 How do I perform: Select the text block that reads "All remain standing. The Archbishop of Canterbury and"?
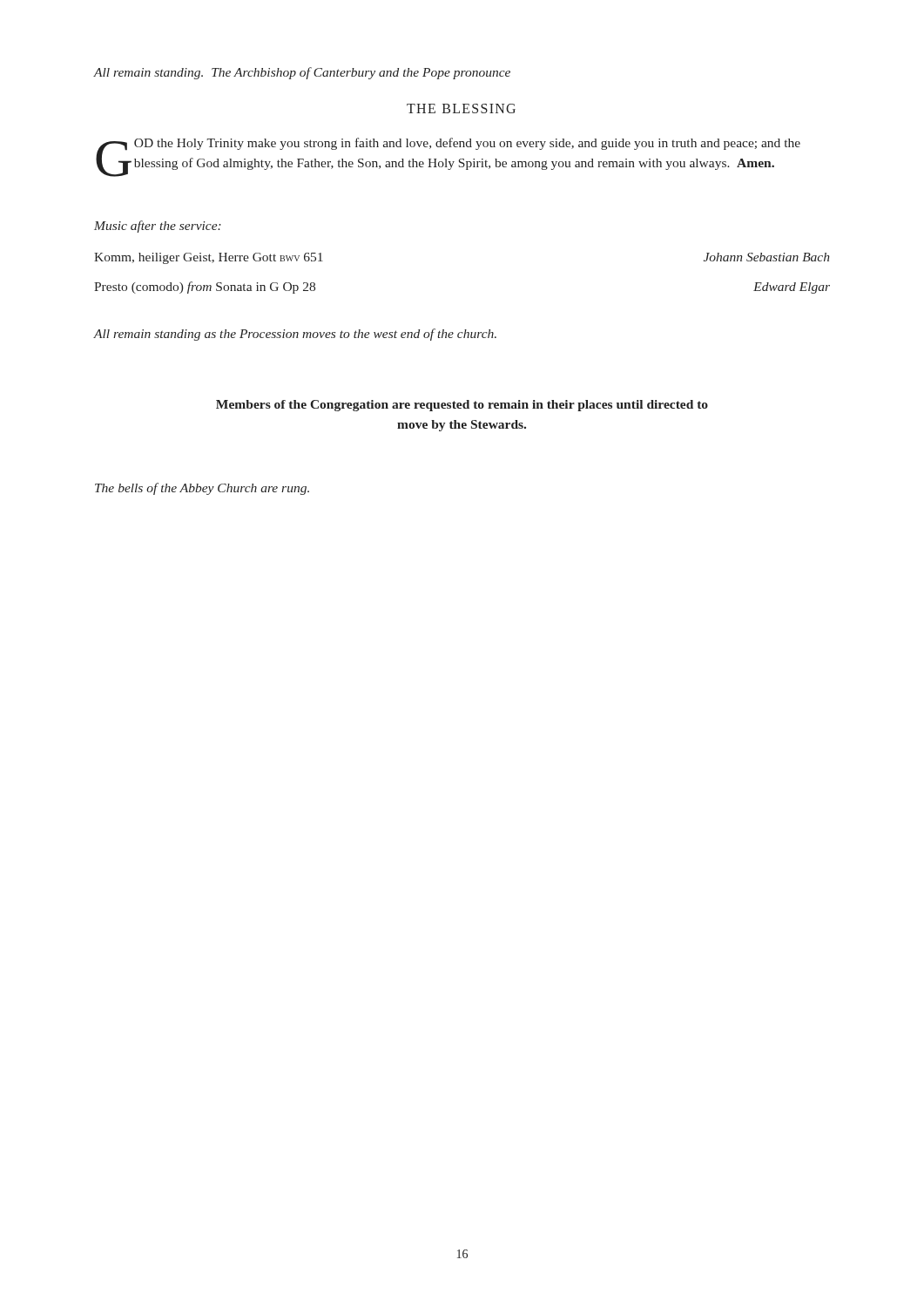coord(462,72)
